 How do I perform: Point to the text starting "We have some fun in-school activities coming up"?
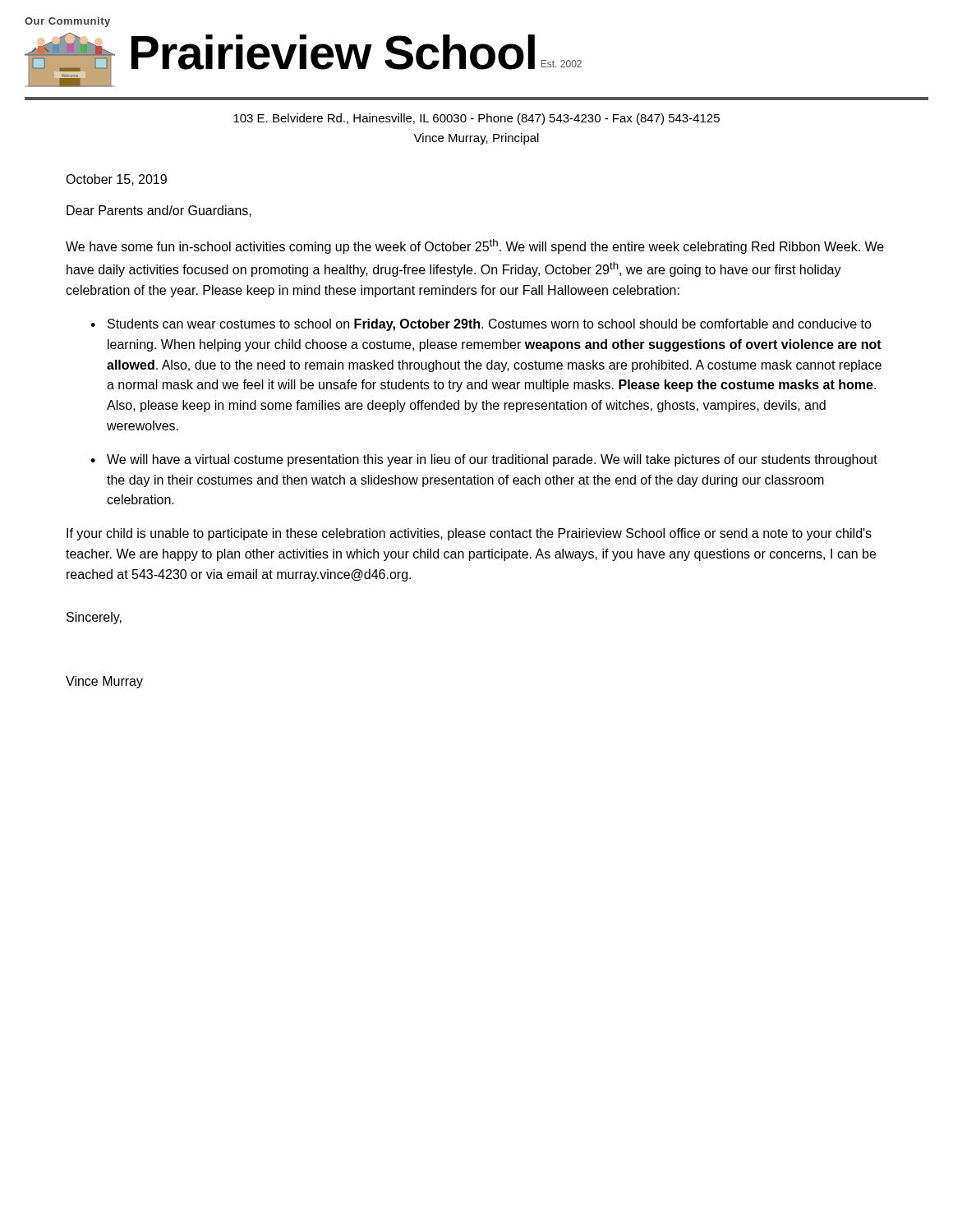(475, 267)
